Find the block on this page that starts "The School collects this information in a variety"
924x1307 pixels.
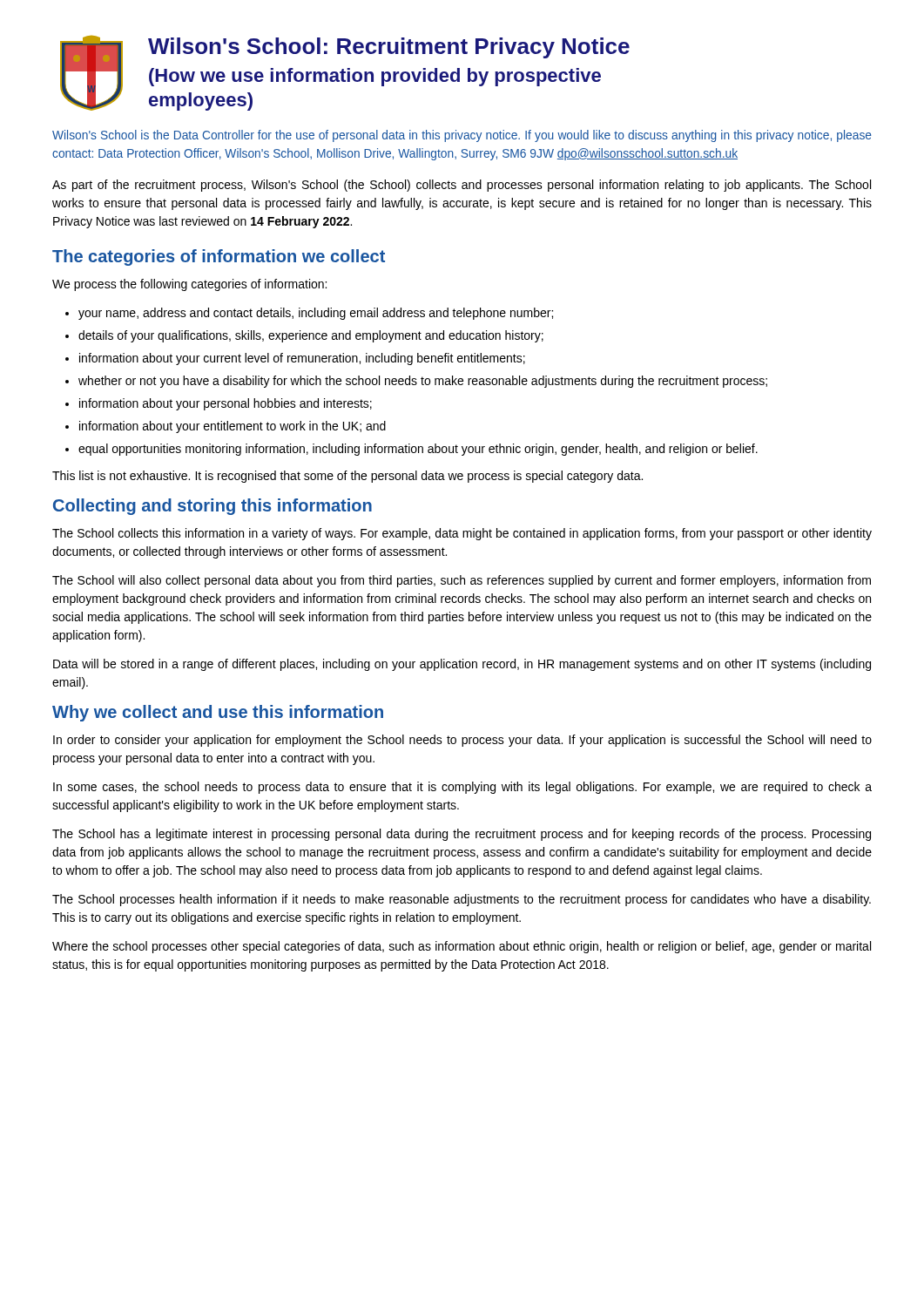pos(462,542)
